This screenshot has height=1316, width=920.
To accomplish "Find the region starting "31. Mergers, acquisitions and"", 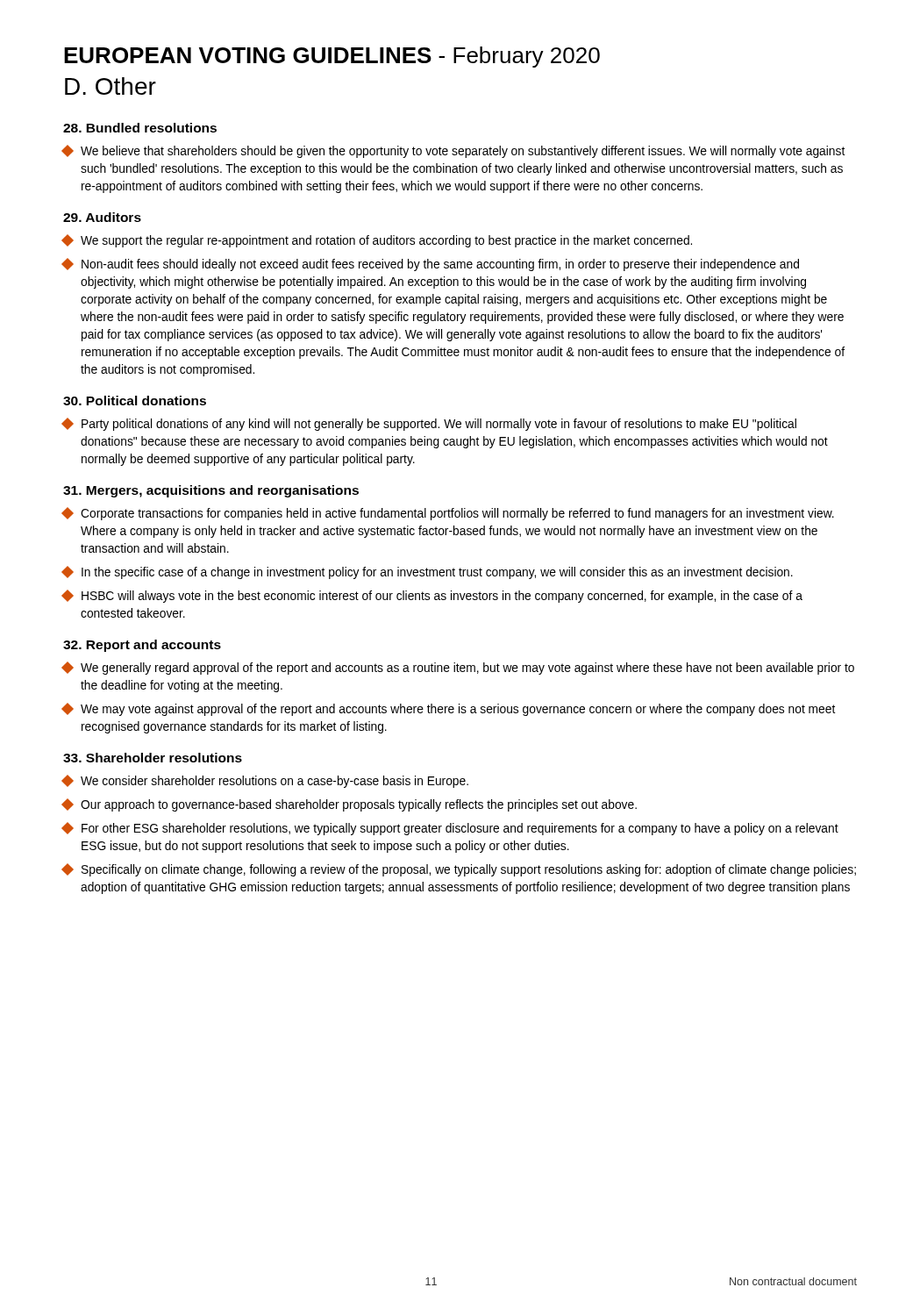I will pyautogui.click(x=211, y=490).
